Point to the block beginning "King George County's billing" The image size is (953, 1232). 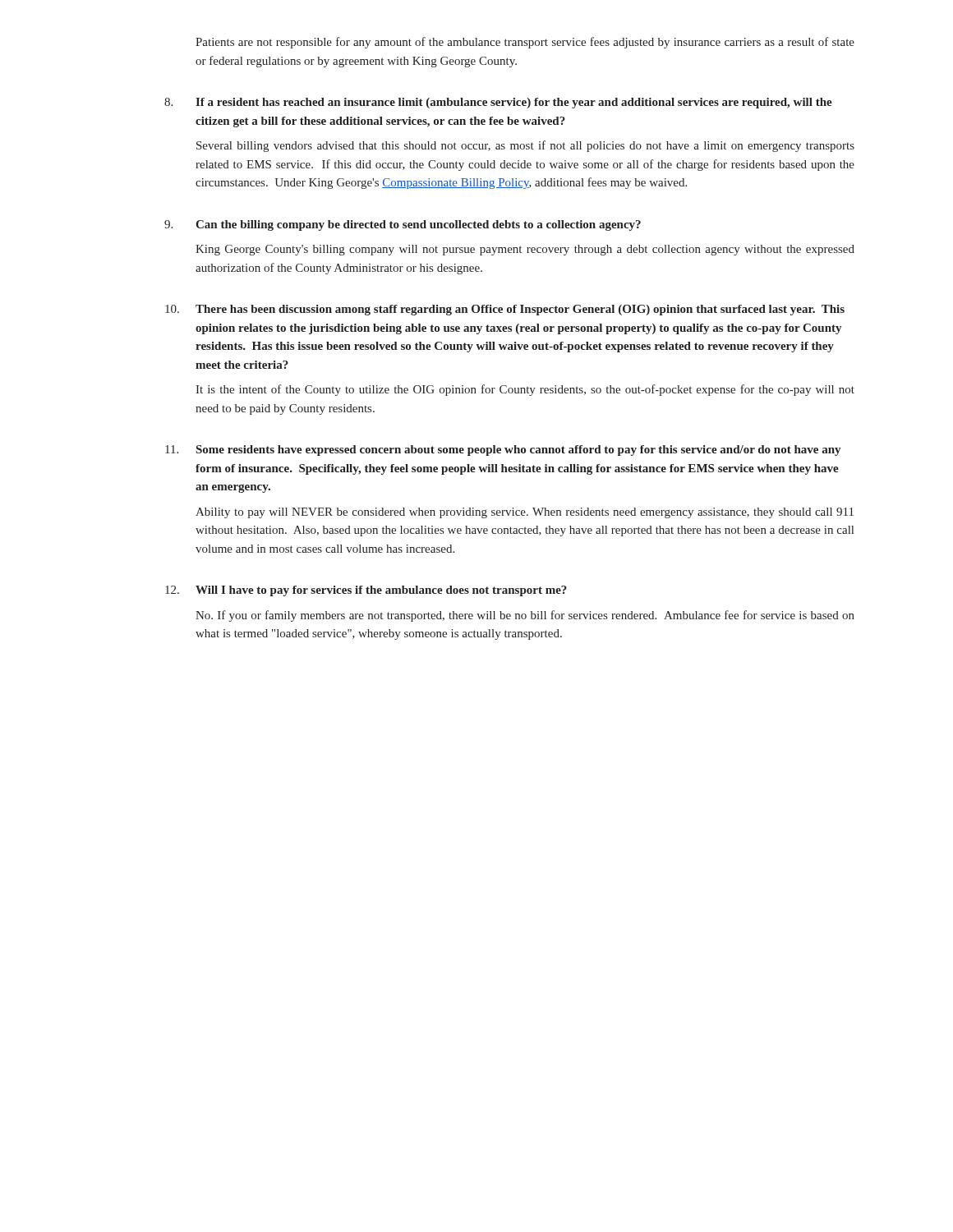click(x=525, y=258)
